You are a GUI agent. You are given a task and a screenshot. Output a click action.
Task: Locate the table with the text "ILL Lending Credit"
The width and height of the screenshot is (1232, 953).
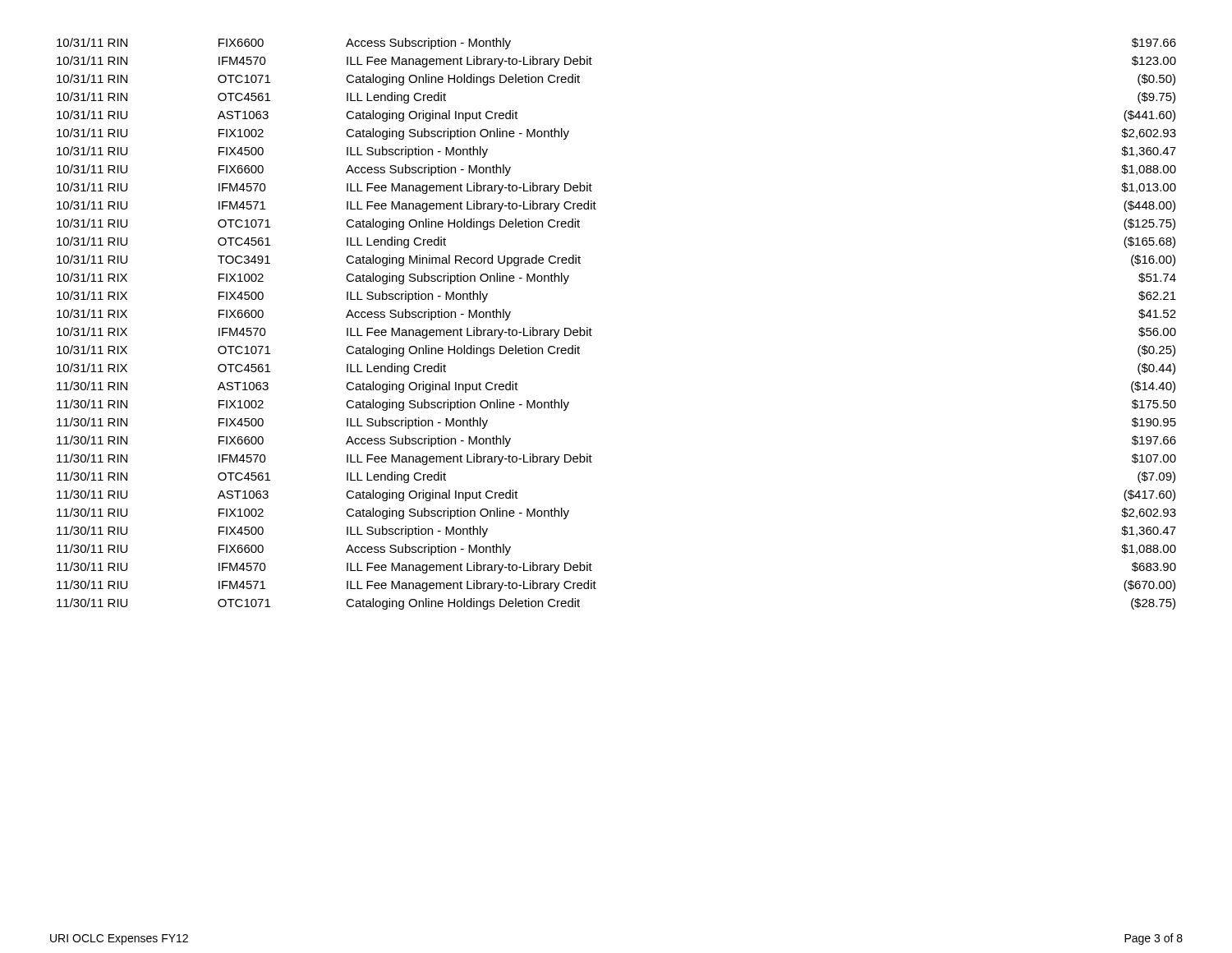click(x=616, y=322)
